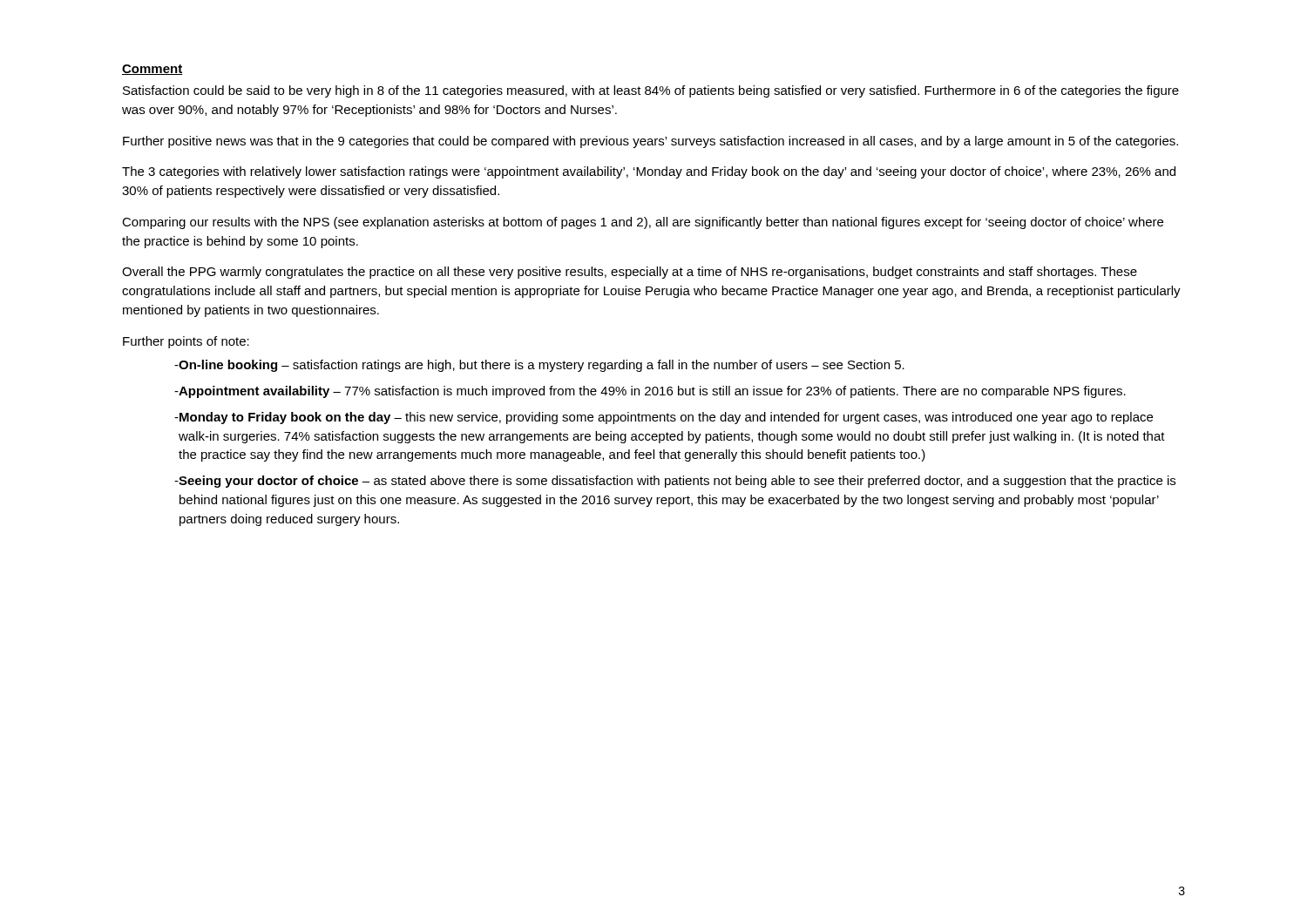Point to "Further points of note:"

point(186,340)
